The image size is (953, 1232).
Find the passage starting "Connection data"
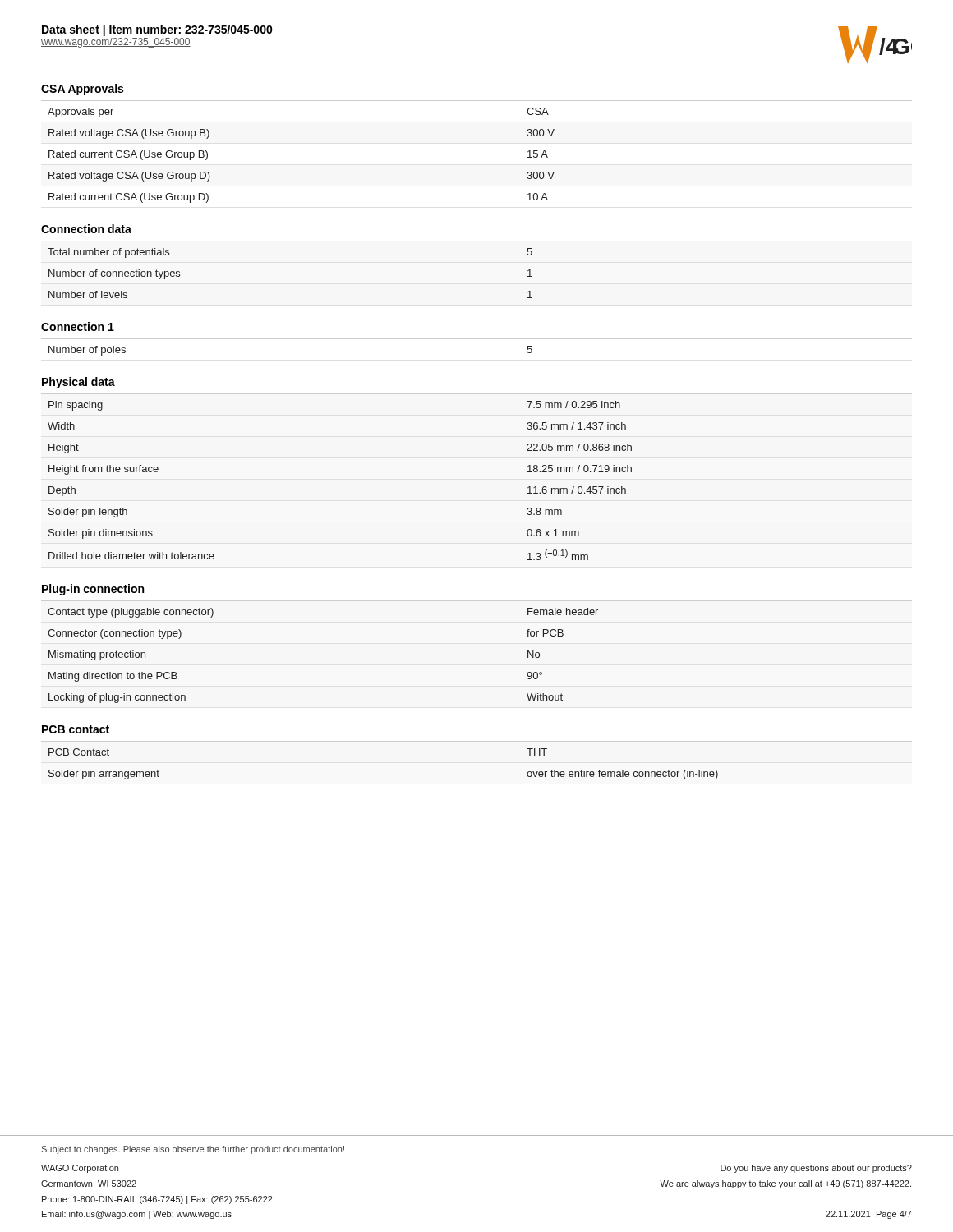tap(86, 229)
